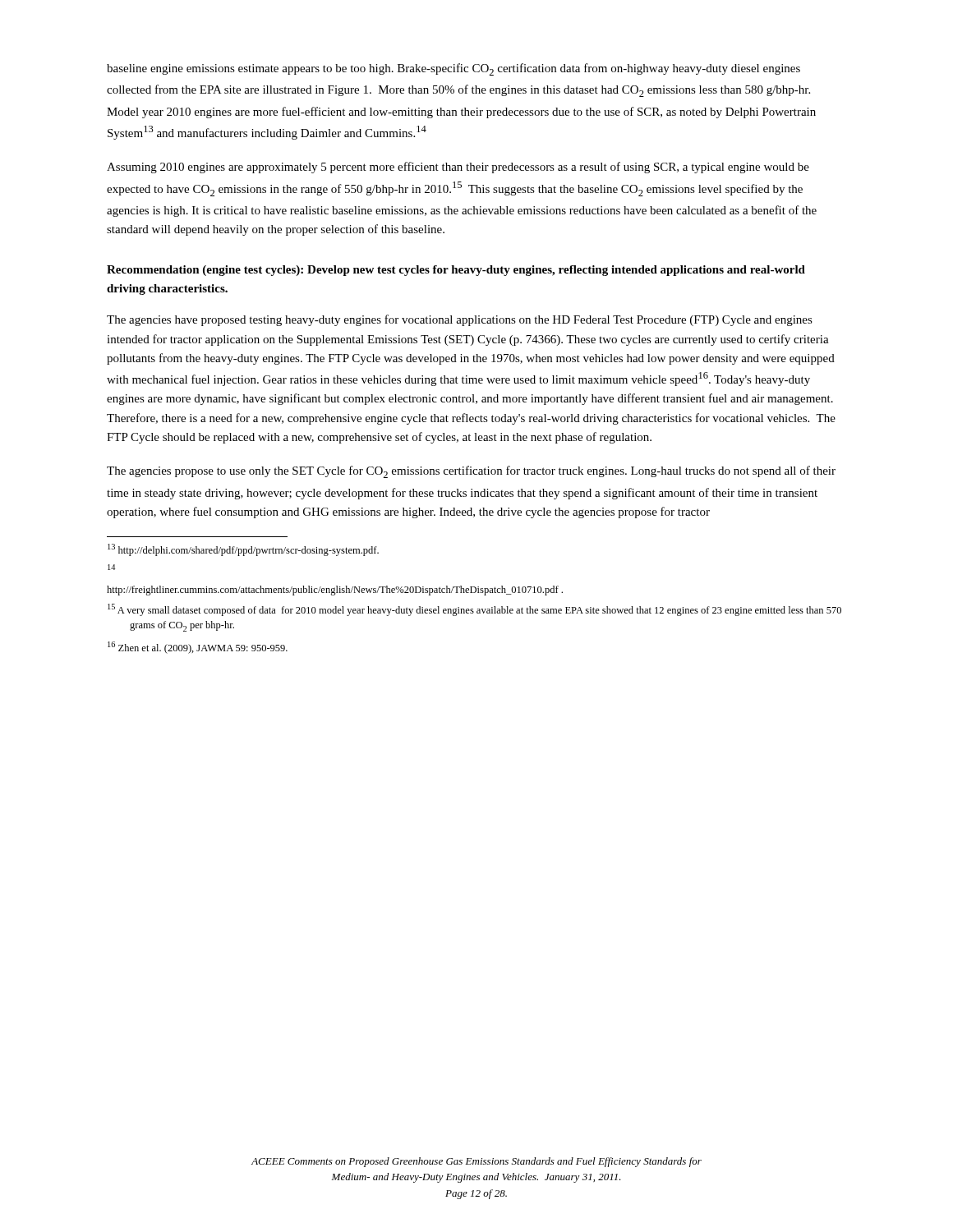Select the text block that reads "The agencies have proposed testing heavy-duty engines for"

[471, 378]
